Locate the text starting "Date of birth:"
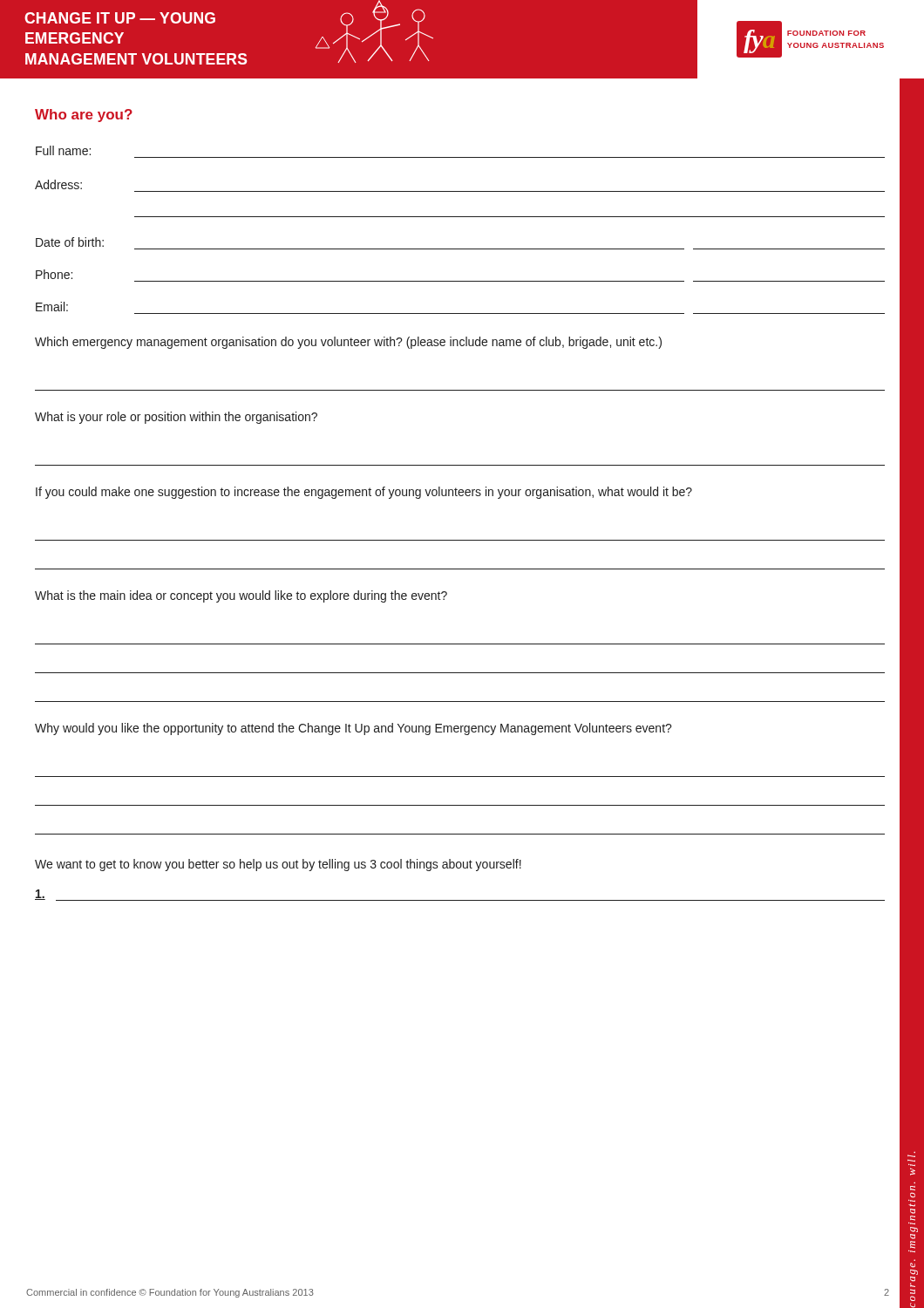The image size is (924, 1308). pyautogui.click(x=460, y=240)
